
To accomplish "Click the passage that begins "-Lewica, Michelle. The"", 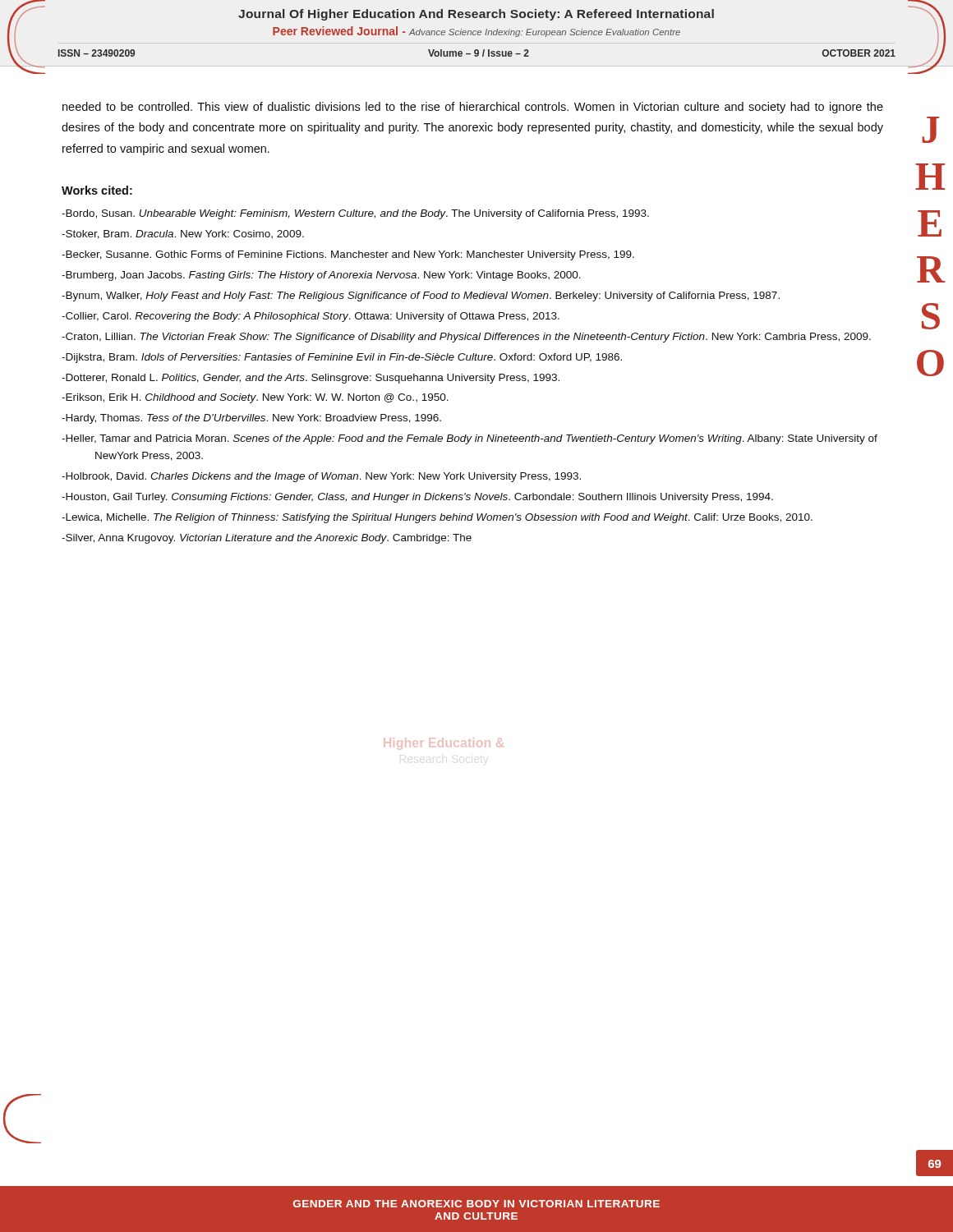I will [437, 517].
